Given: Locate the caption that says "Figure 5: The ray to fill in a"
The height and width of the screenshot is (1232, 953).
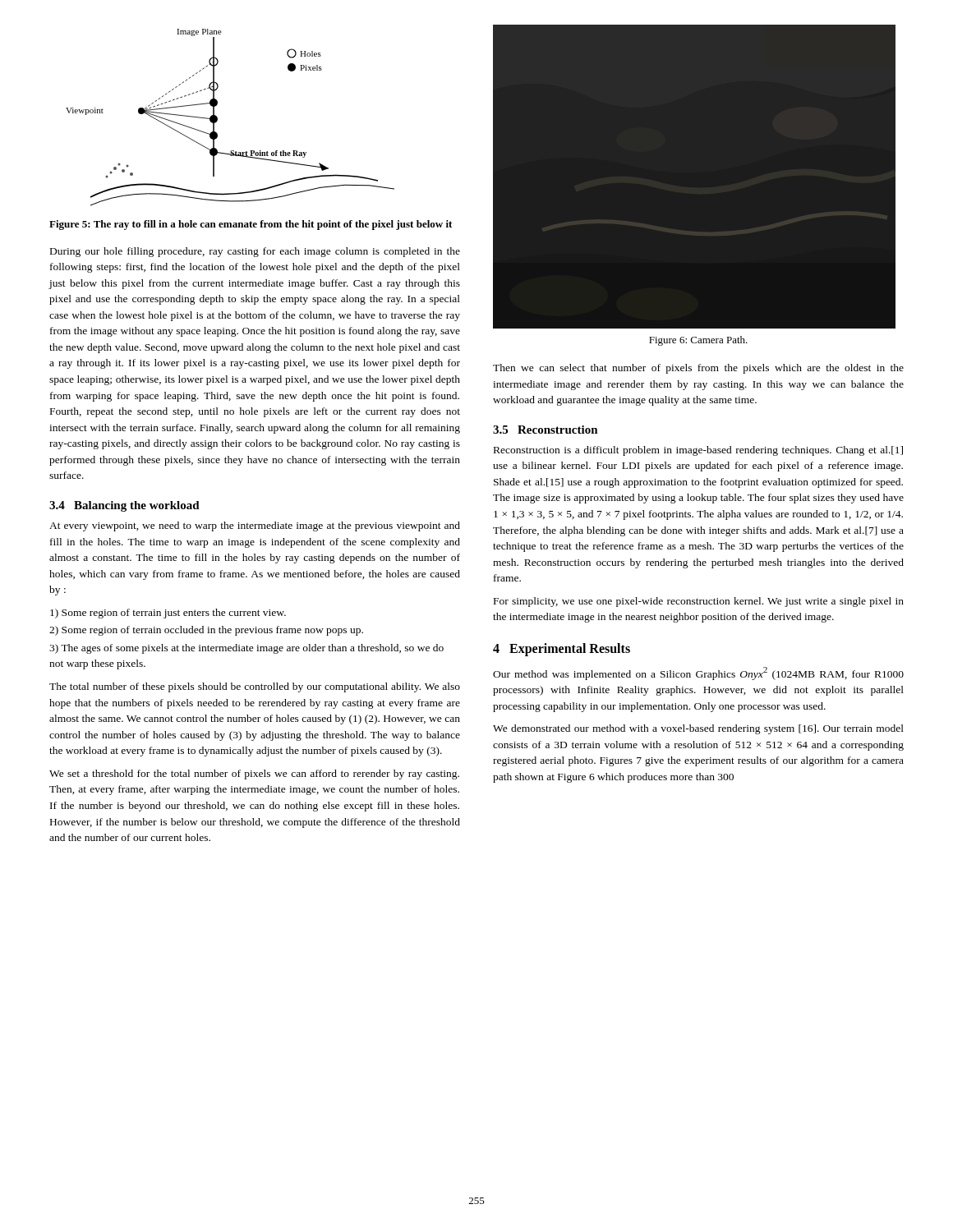Looking at the screenshot, I should (251, 224).
